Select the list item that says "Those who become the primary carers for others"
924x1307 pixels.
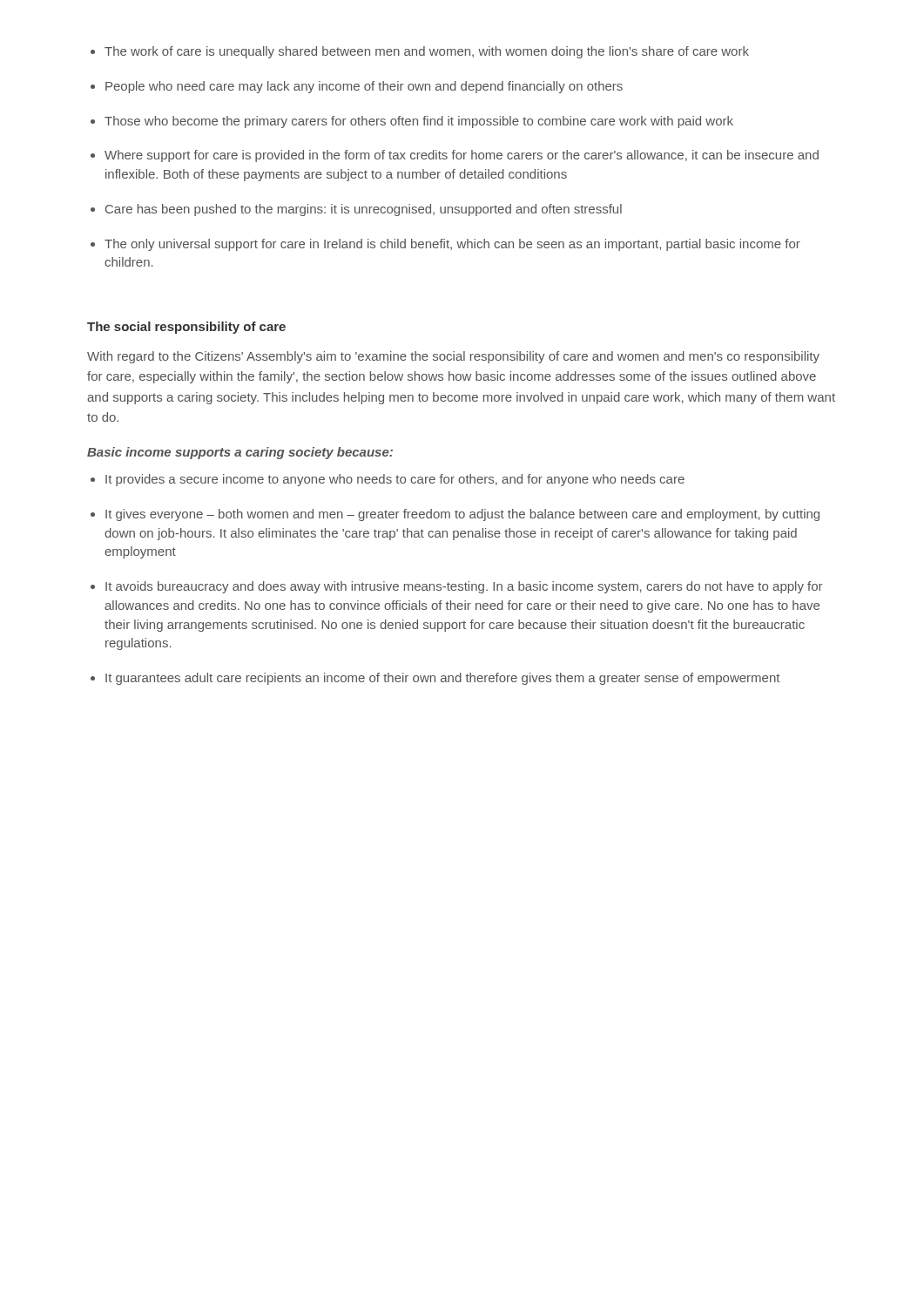coord(462,121)
